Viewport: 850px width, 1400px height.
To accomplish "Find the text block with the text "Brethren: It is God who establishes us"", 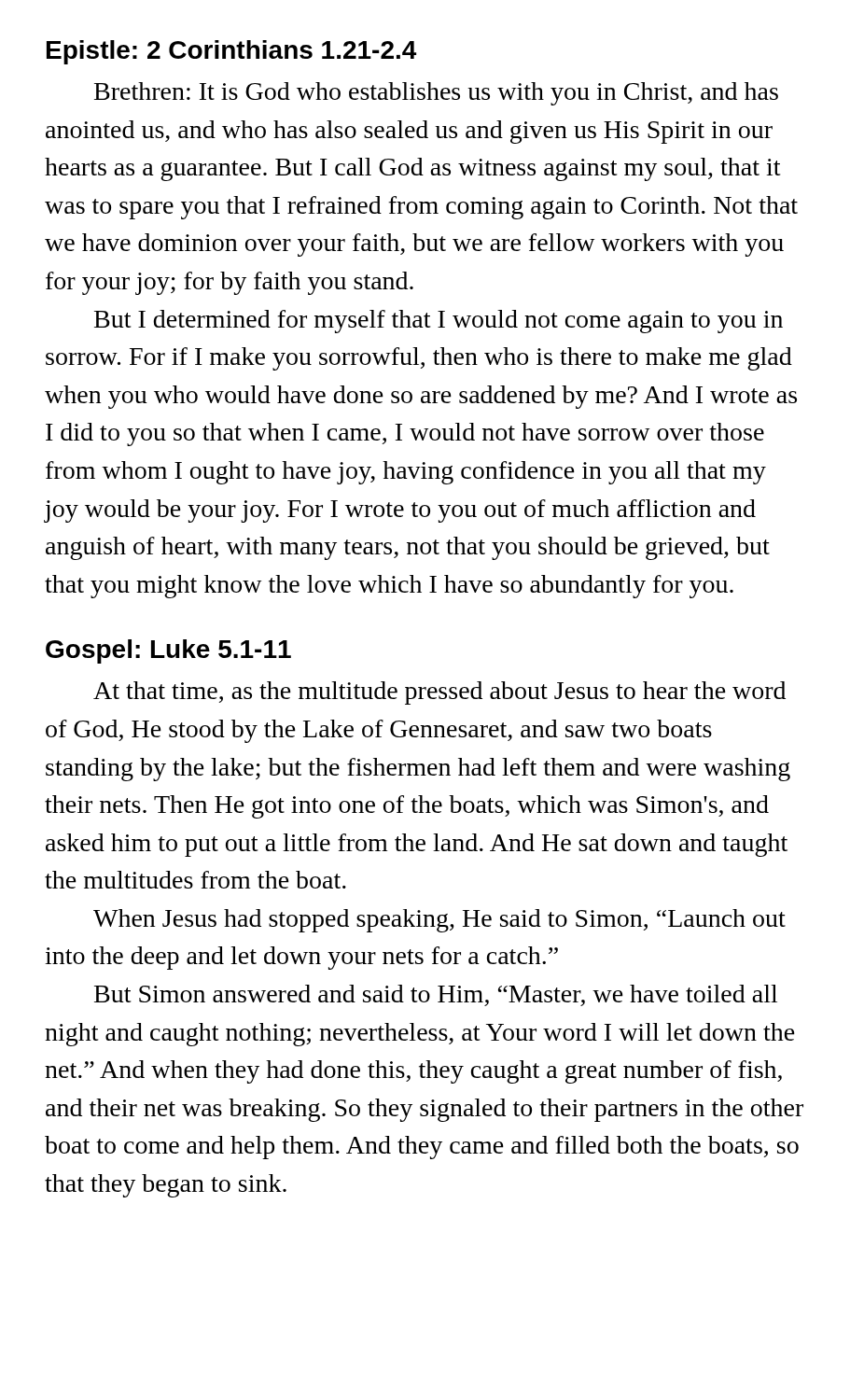I will 425,338.
